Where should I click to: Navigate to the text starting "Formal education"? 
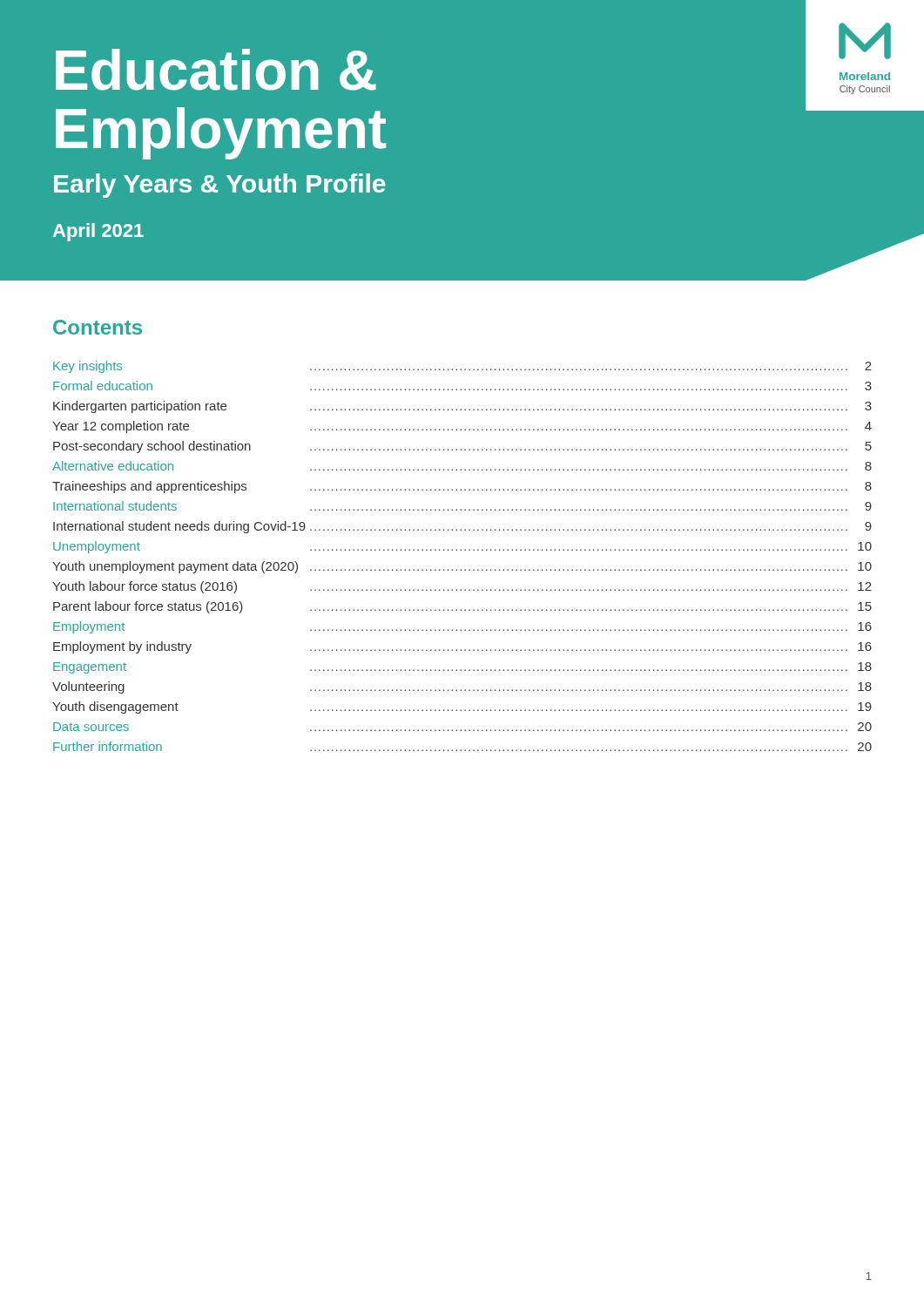tap(462, 386)
